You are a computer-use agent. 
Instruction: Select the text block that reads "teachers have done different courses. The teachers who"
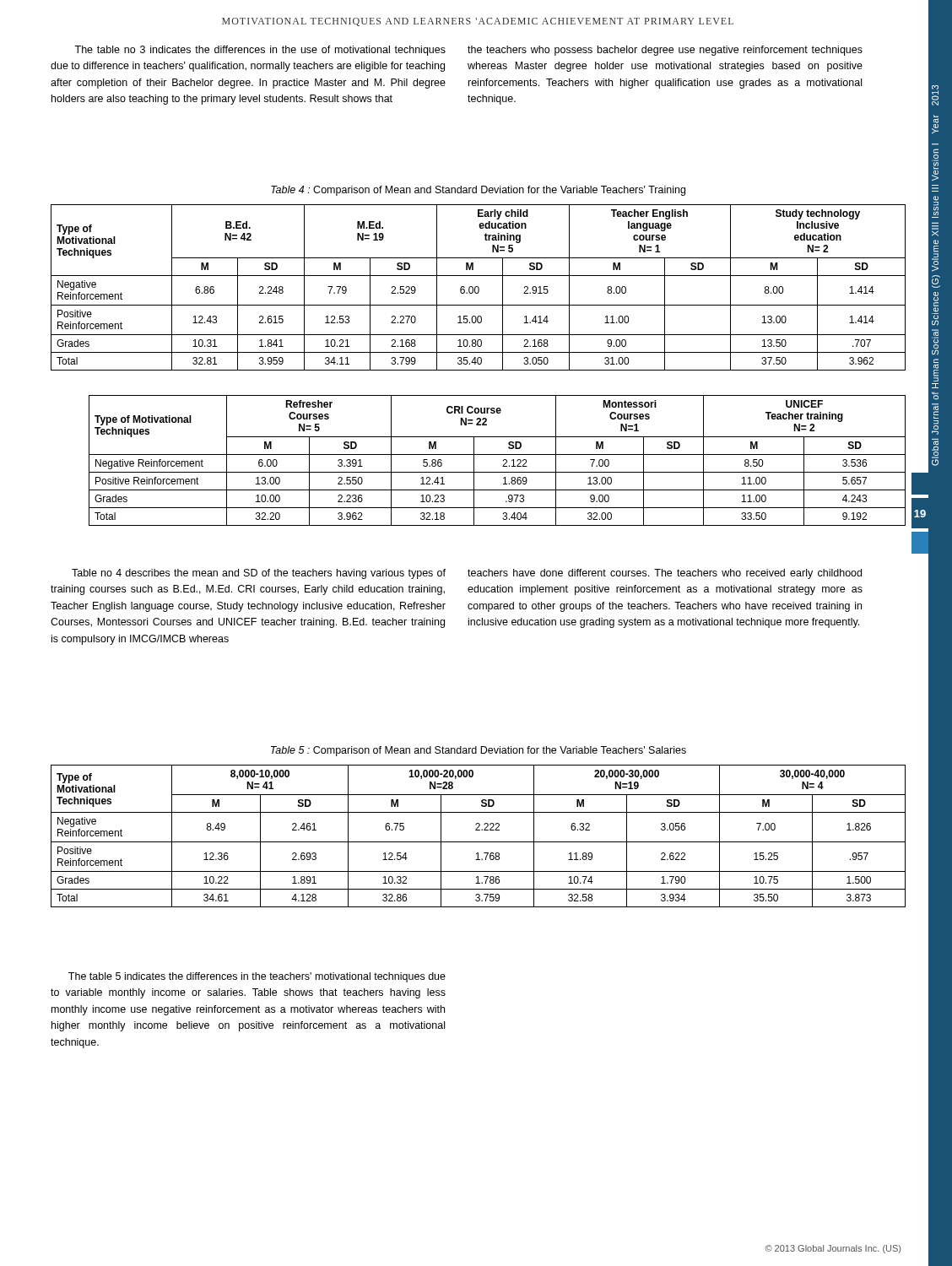pos(665,598)
